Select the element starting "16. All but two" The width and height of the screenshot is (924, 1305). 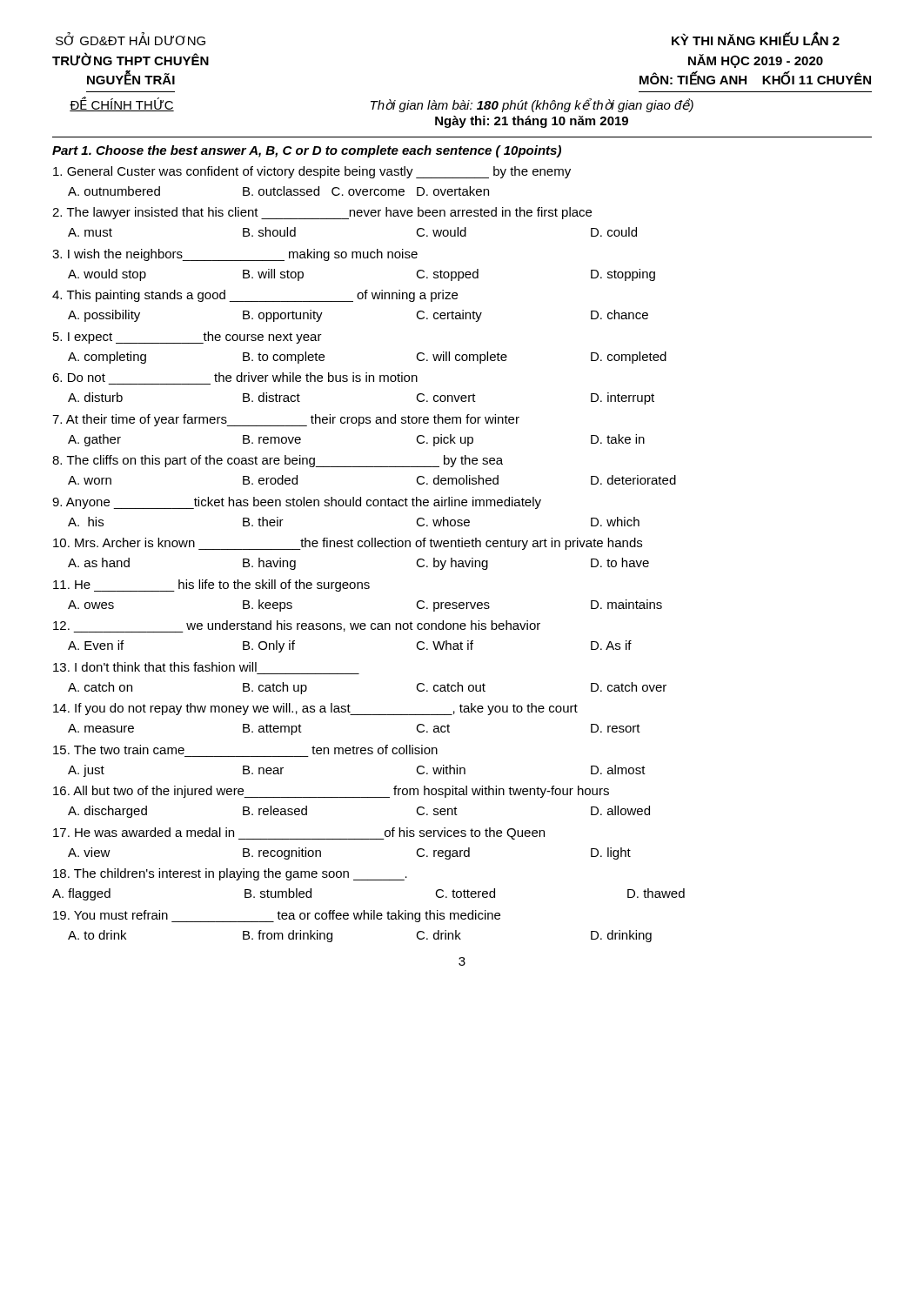[x=462, y=801]
